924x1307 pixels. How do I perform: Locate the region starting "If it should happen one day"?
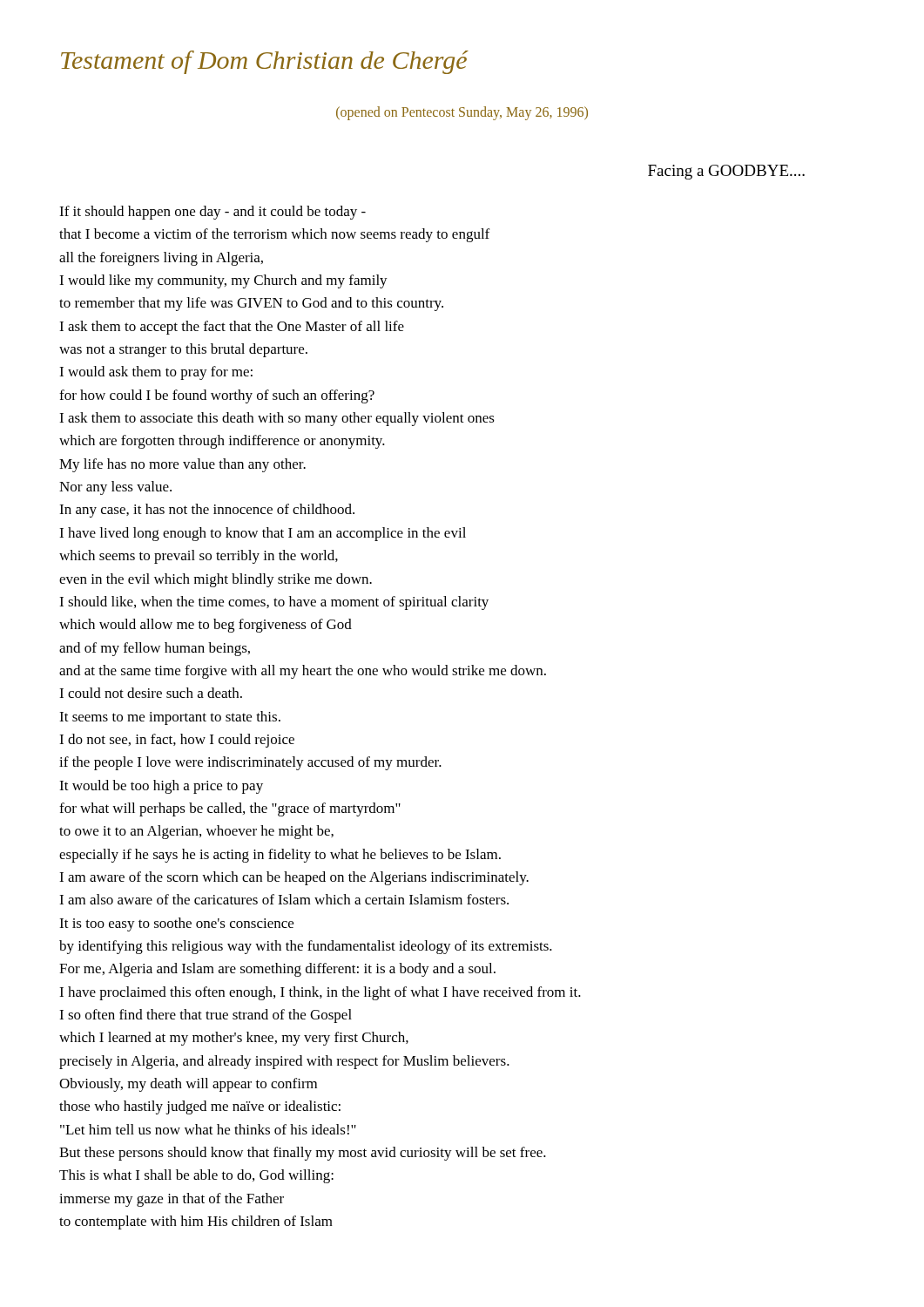click(x=212, y=213)
